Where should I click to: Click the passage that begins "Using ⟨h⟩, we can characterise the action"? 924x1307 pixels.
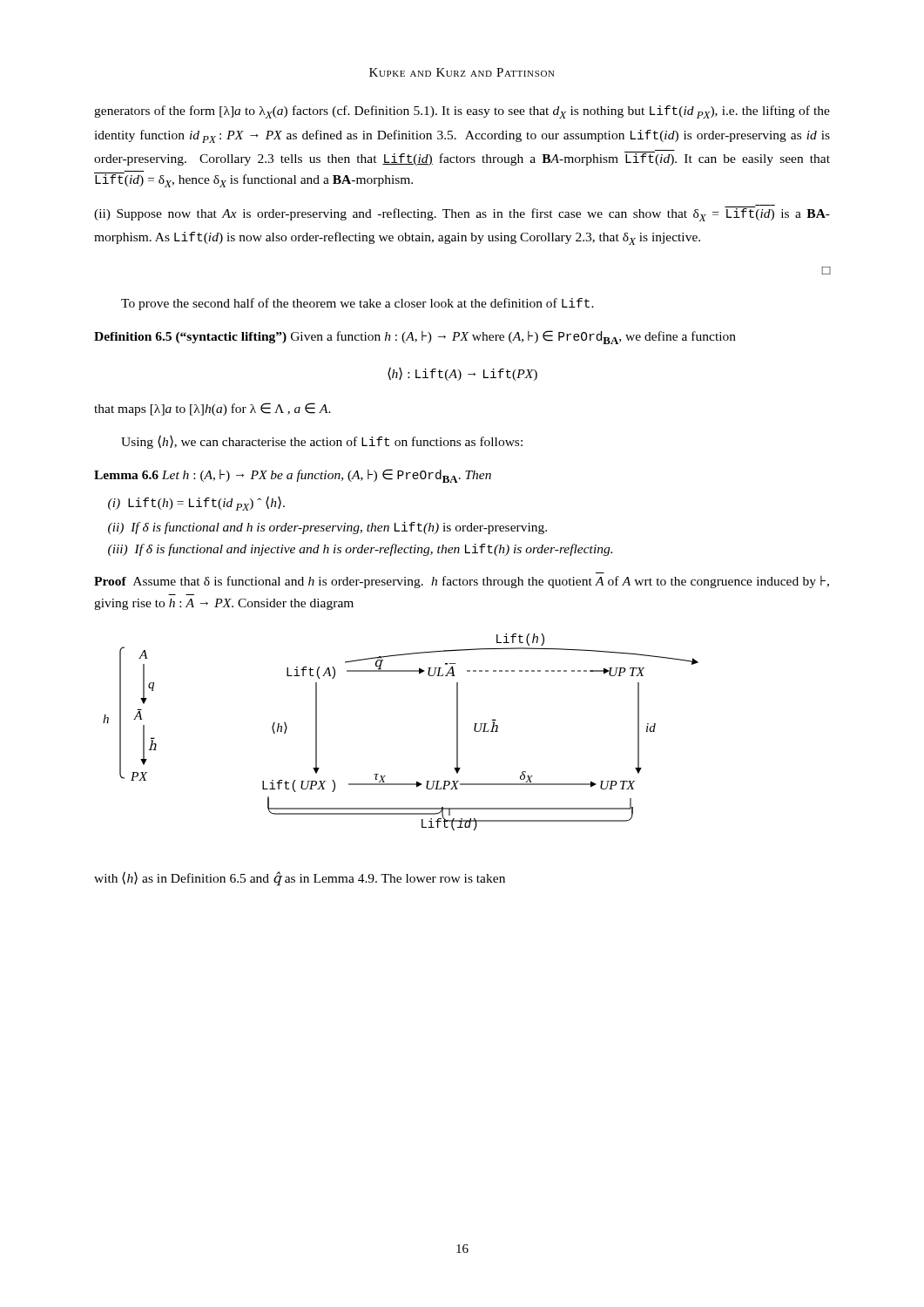point(322,442)
